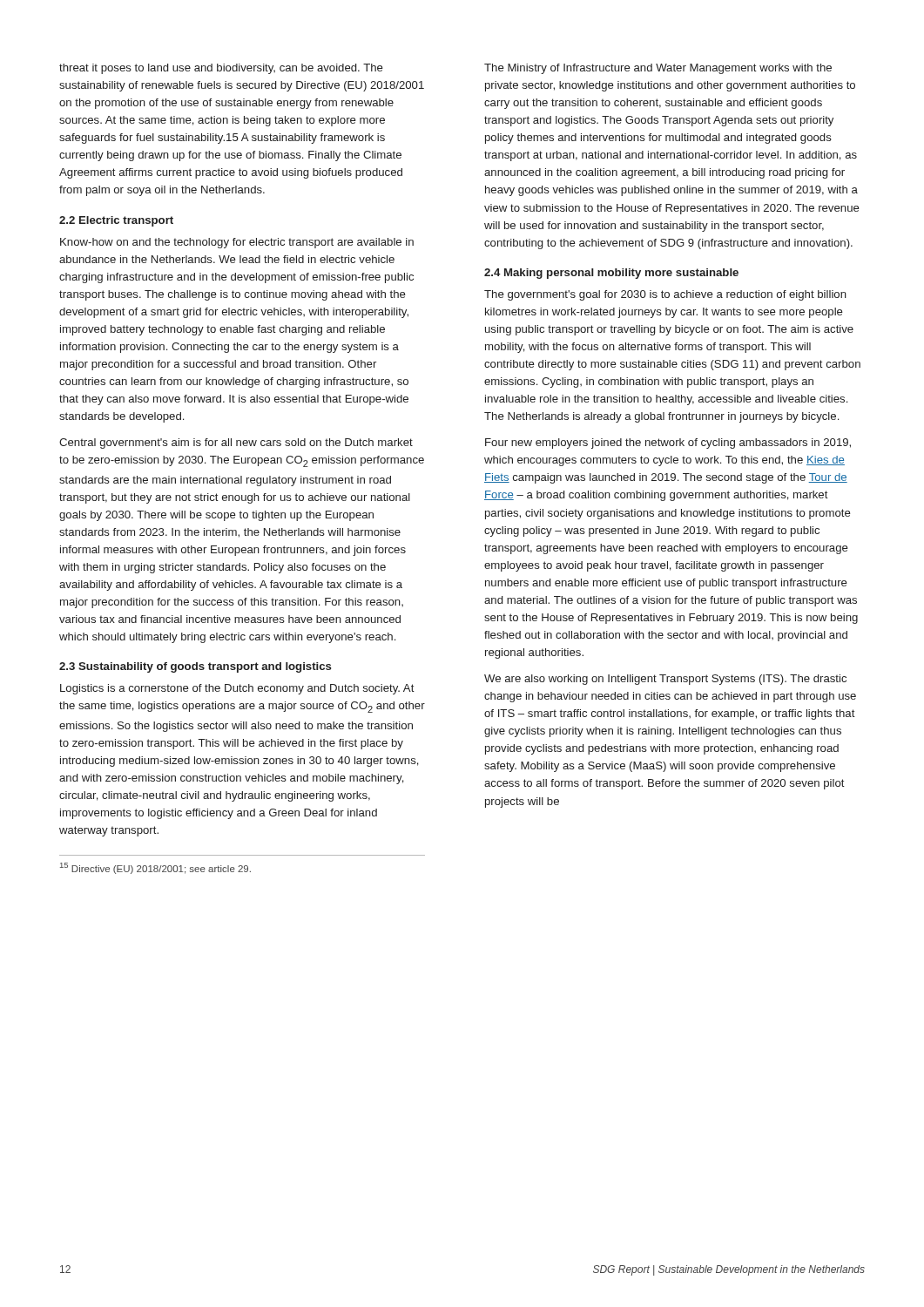The image size is (924, 1307).
Task: Point to the block beginning "The Ministry of Infrastructure"
Action: pos(674,155)
